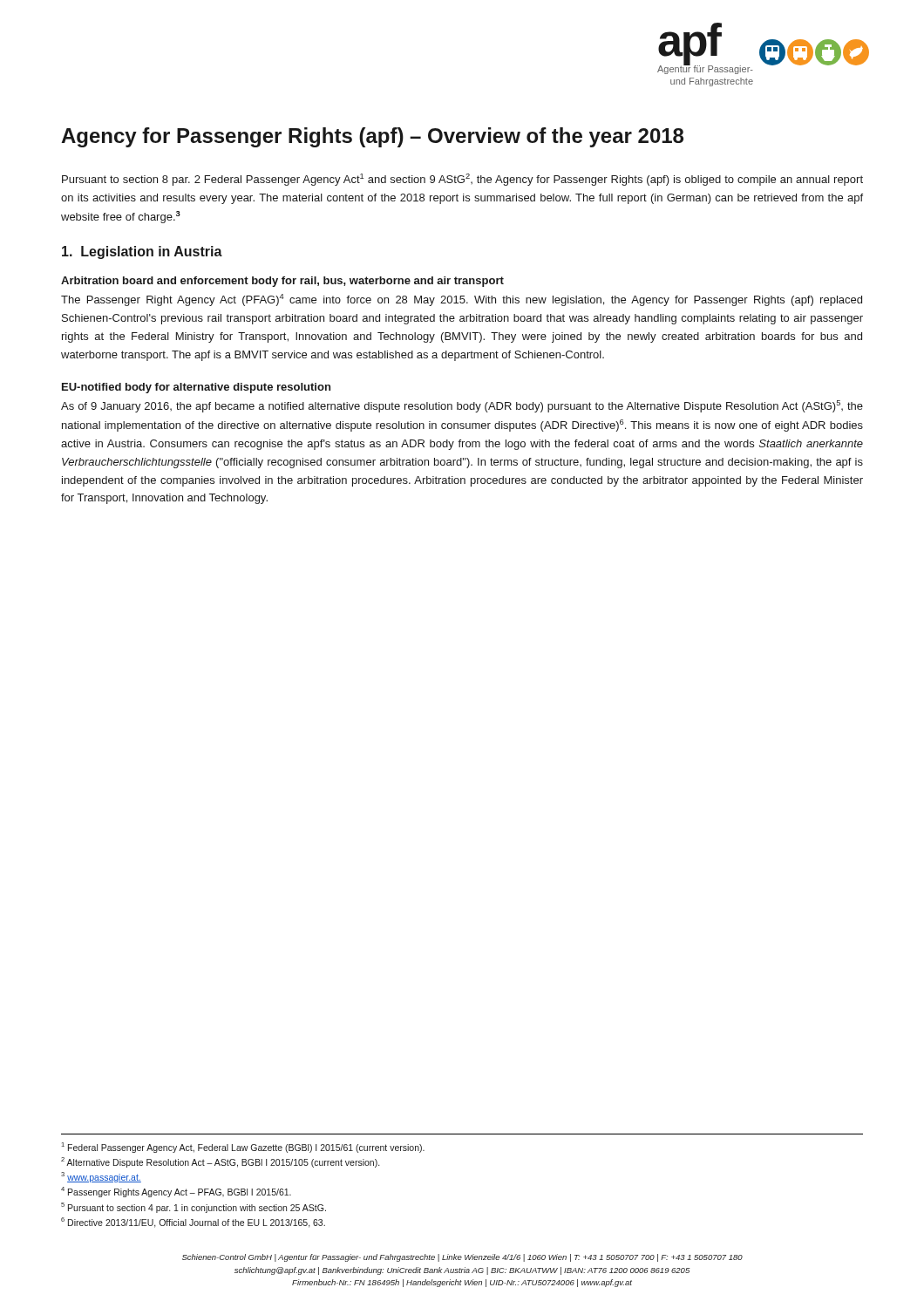Viewport: 924px width, 1308px height.
Task: Select the footnote containing "6 Directive 2013/11/EU, Official Journal of the"
Action: coord(193,1221)
